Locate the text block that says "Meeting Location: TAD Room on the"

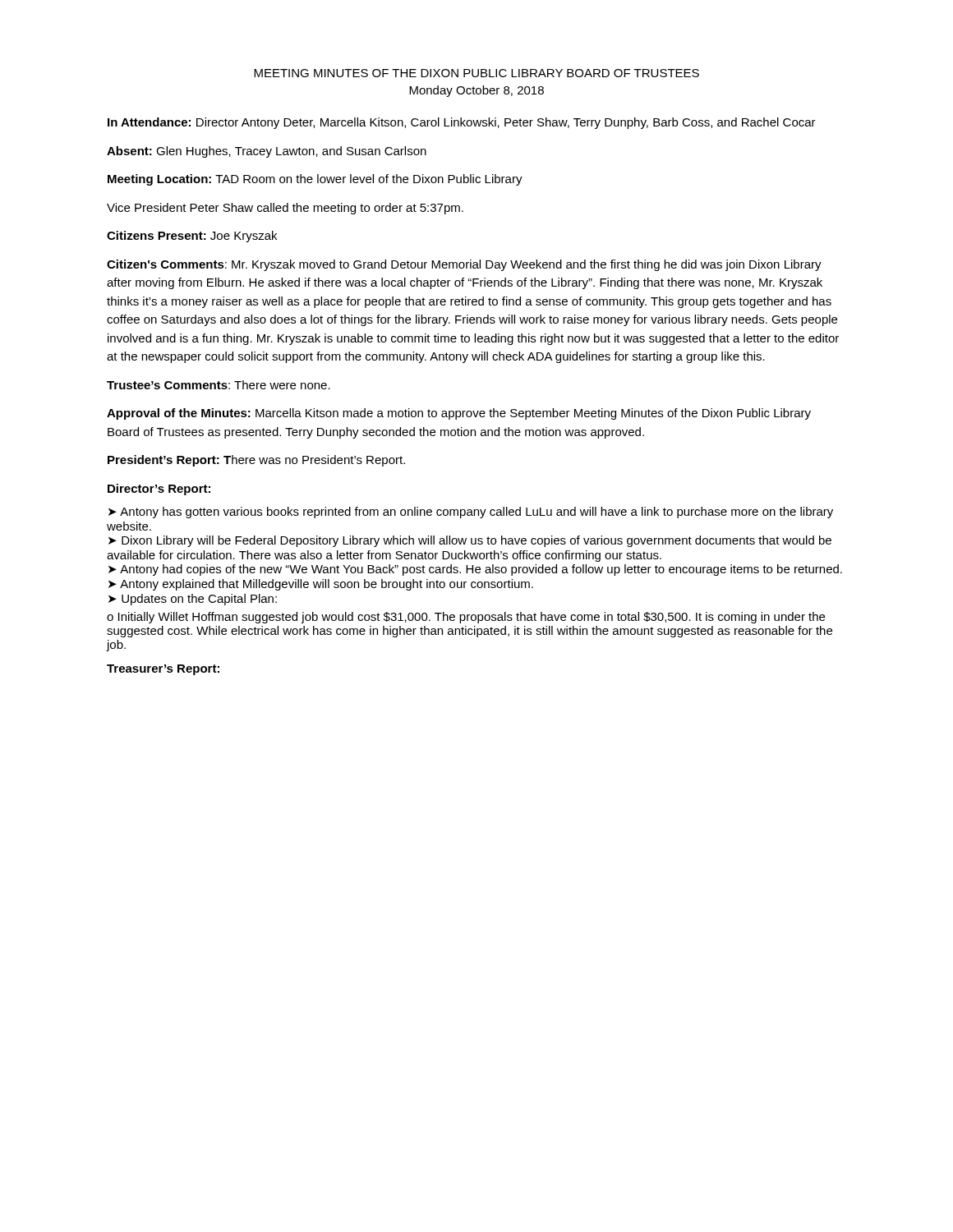[x=314, y=179]
